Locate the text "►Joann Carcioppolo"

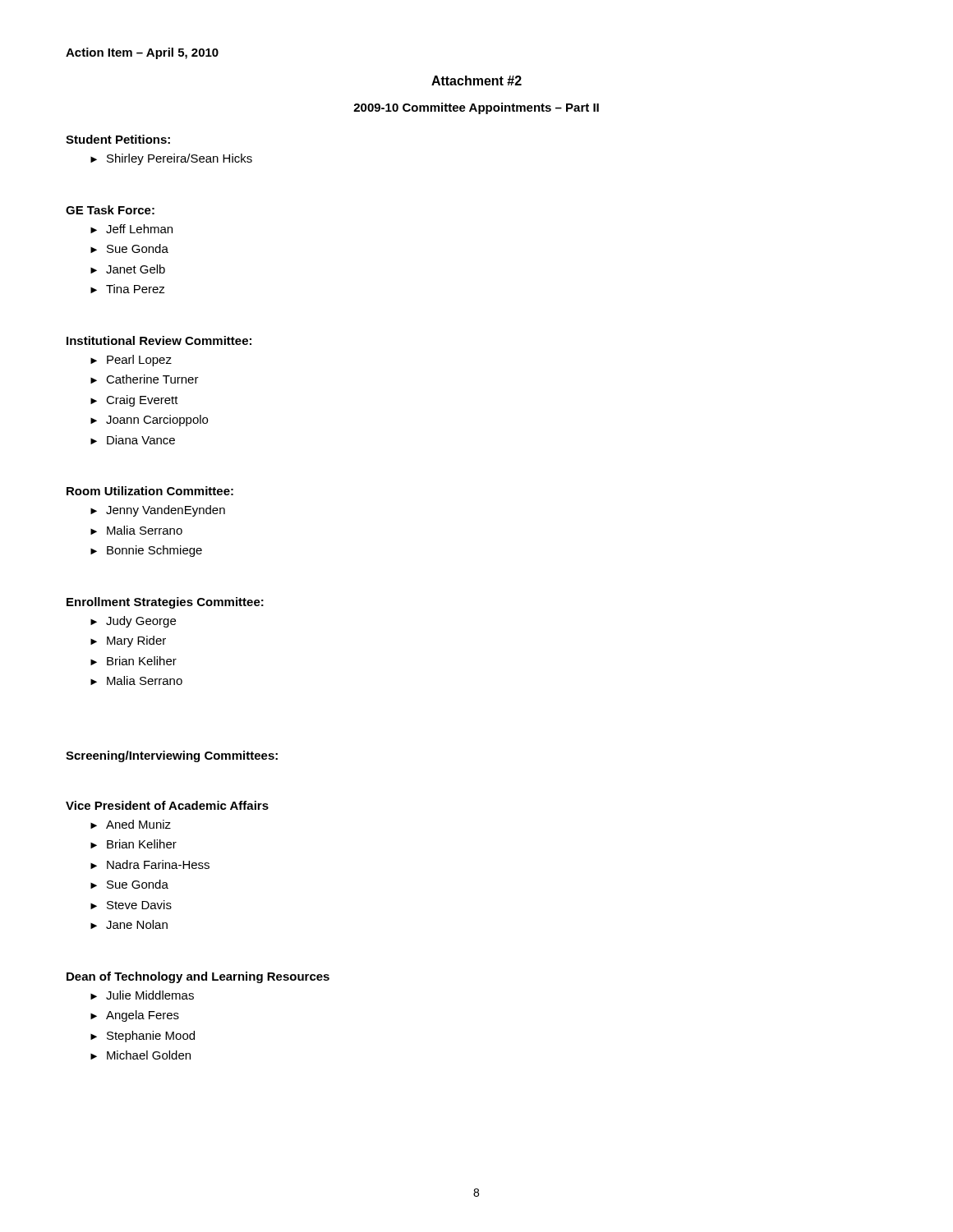coord(149,420)
